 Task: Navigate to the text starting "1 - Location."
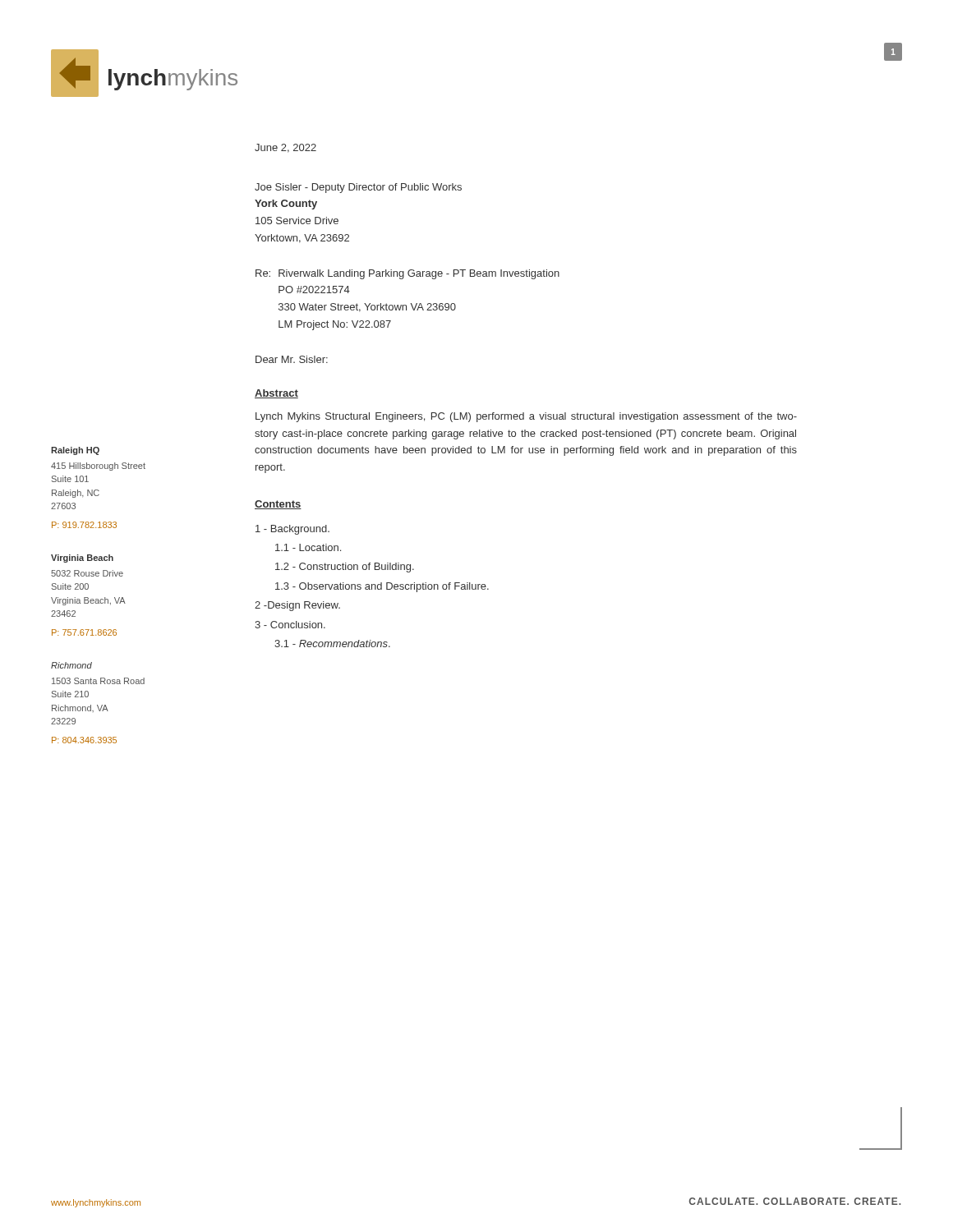pyautogui.click(x=308, y=547)
